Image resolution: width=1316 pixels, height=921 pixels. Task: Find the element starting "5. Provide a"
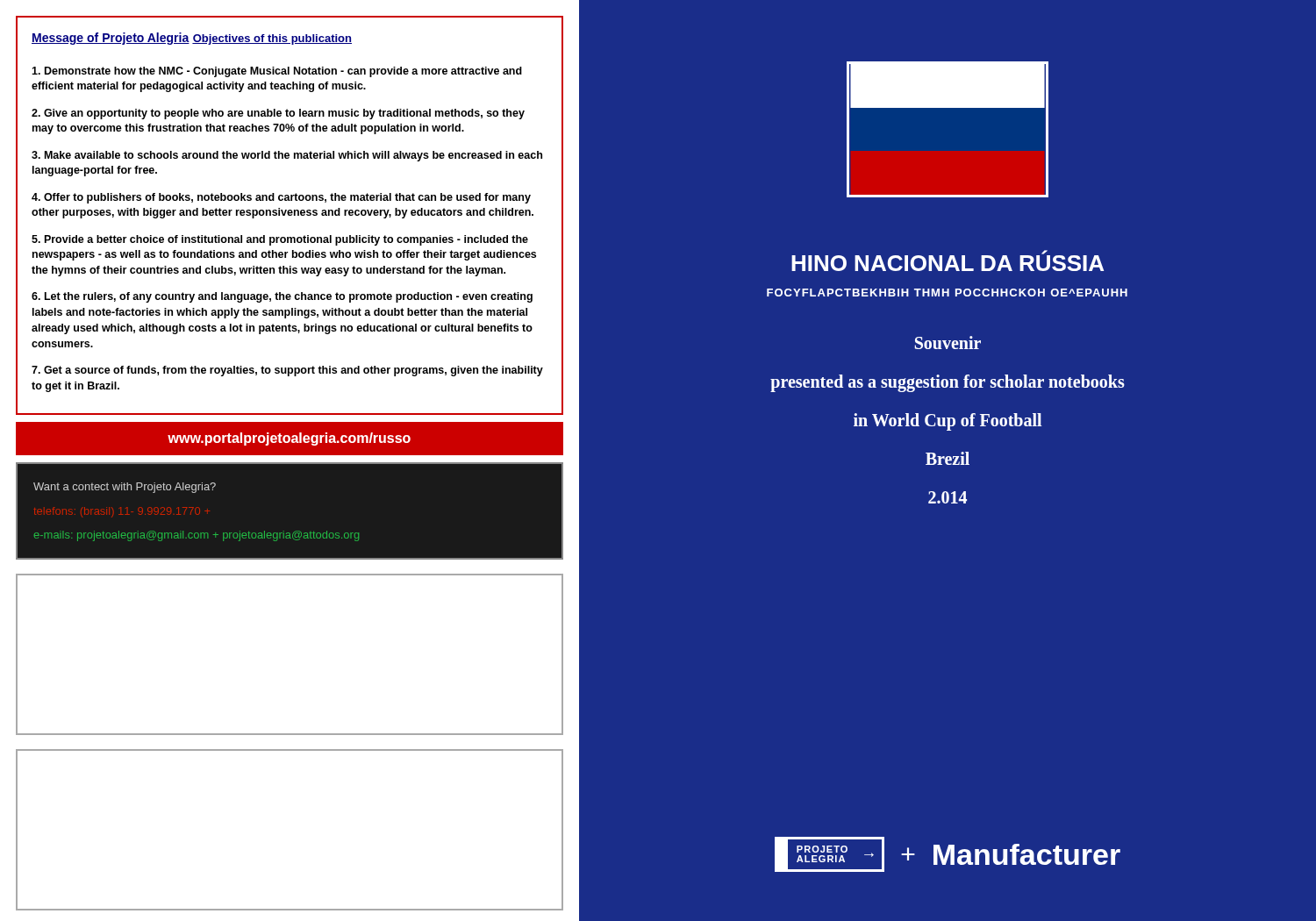pyautogui.click(x=290, y=255)
